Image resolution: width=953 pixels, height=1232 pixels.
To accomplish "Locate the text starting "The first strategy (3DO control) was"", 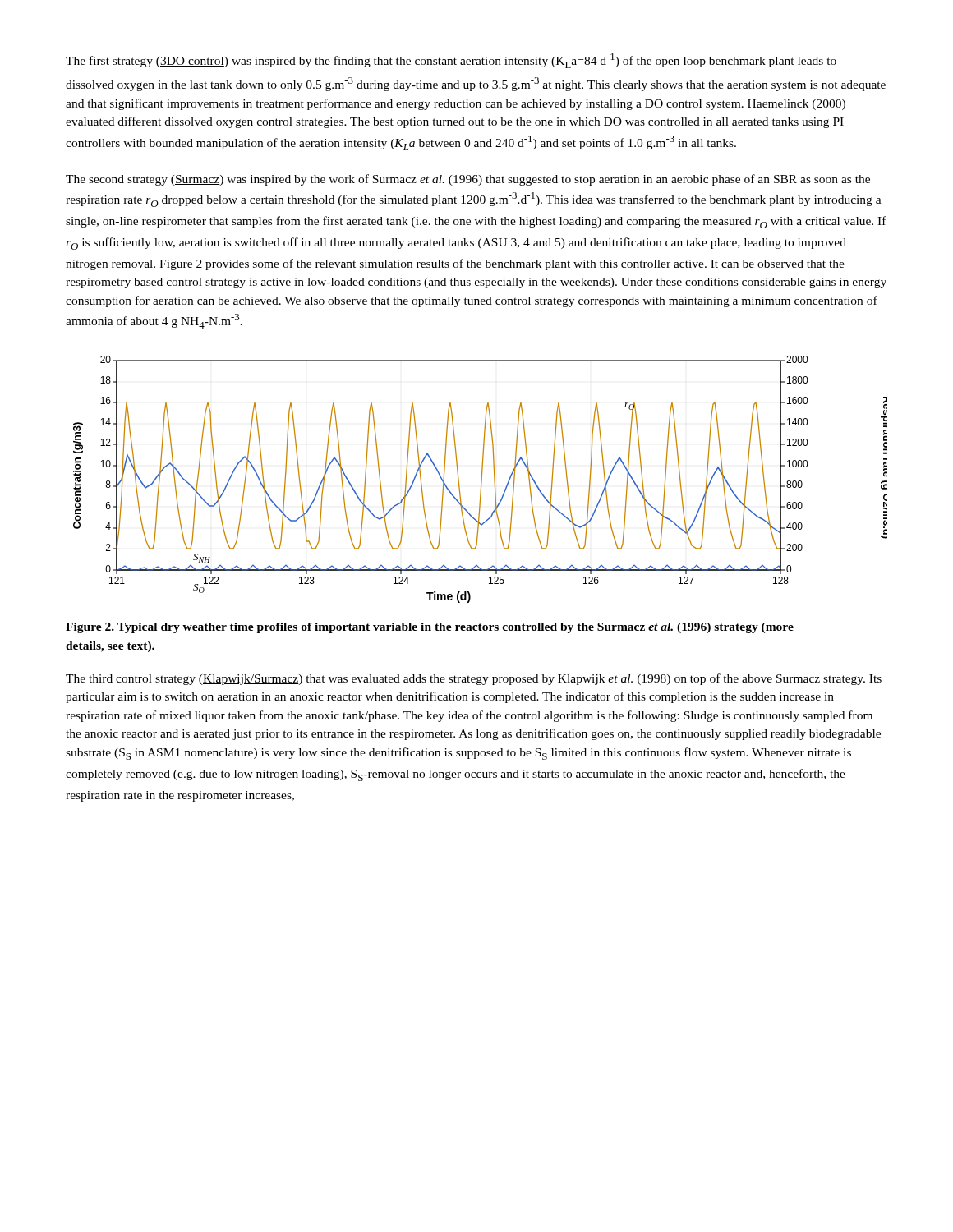I will tap(476, 102).
